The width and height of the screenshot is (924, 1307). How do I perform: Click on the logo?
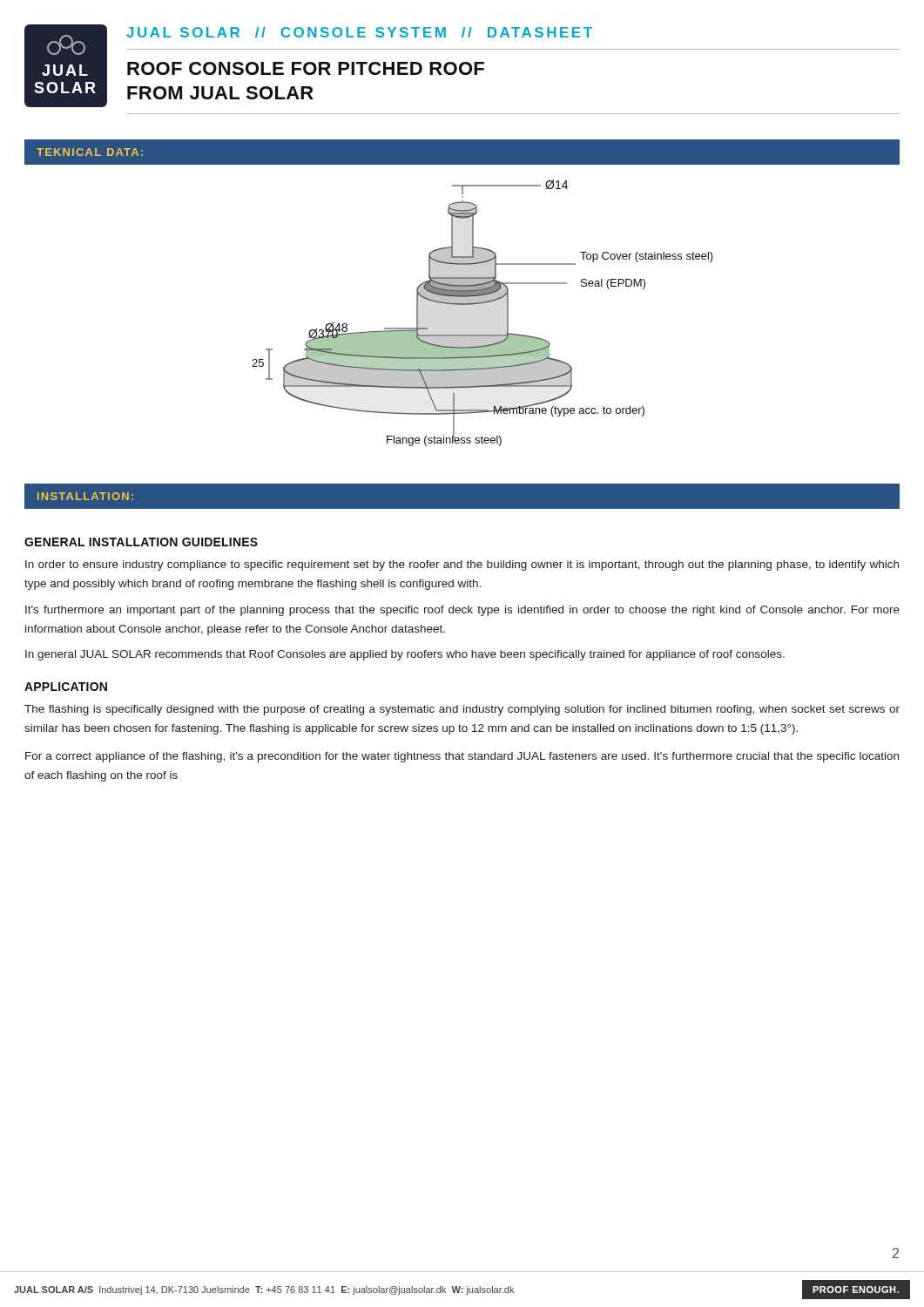click(66, 66)
